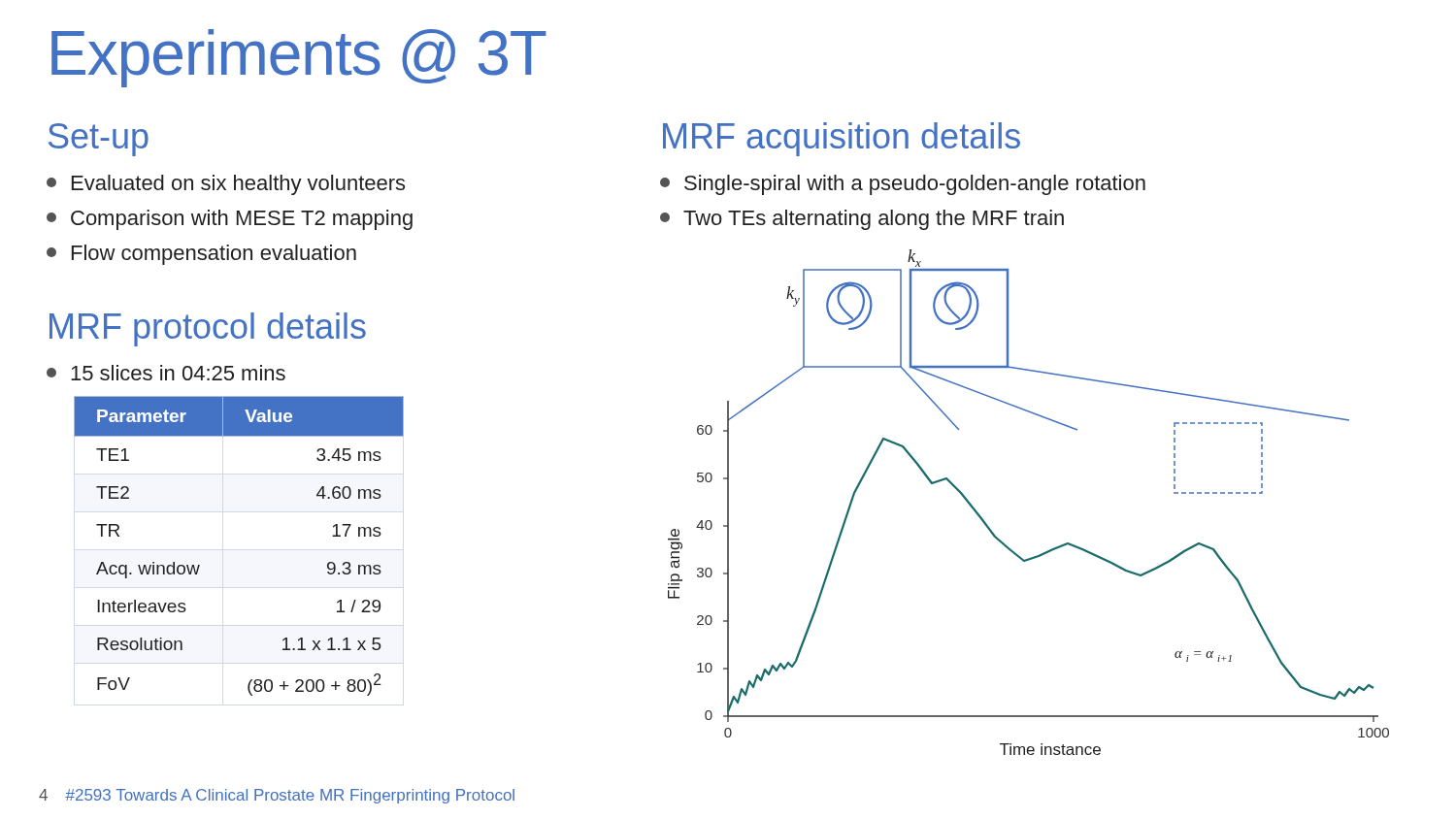Screen dimensions: 819x1456
Task: Find the block starting "Single-spiral with a"
Action: (903, 183)
